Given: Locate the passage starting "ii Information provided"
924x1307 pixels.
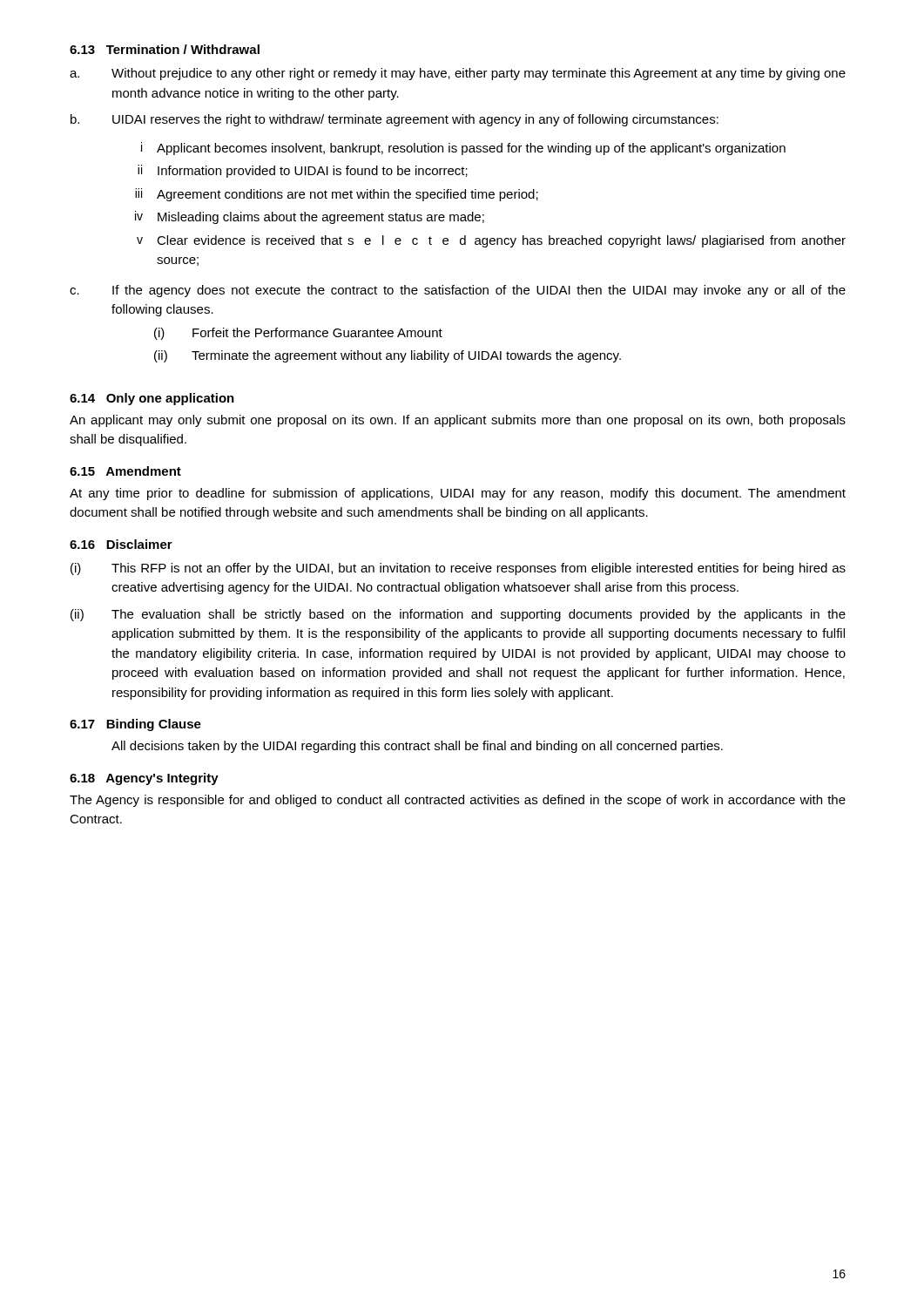Looking at the screenshot, I should (x=303, y=171).
